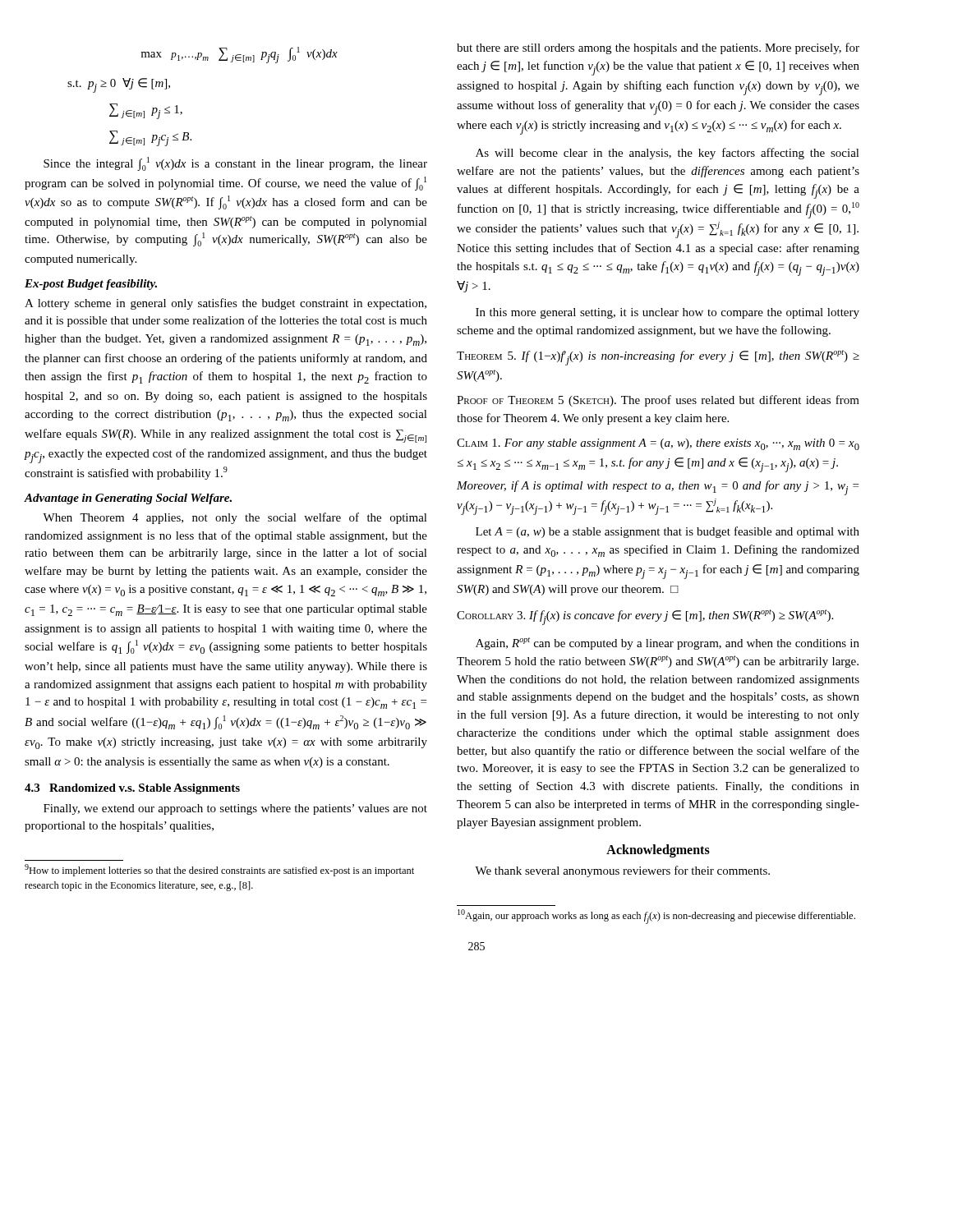Screen dimensions: 1232x953
Task: Point to the element starting "s.t. pj ≥ 0 ∀j ∈ [m],"
Action: tap(129, 112)
